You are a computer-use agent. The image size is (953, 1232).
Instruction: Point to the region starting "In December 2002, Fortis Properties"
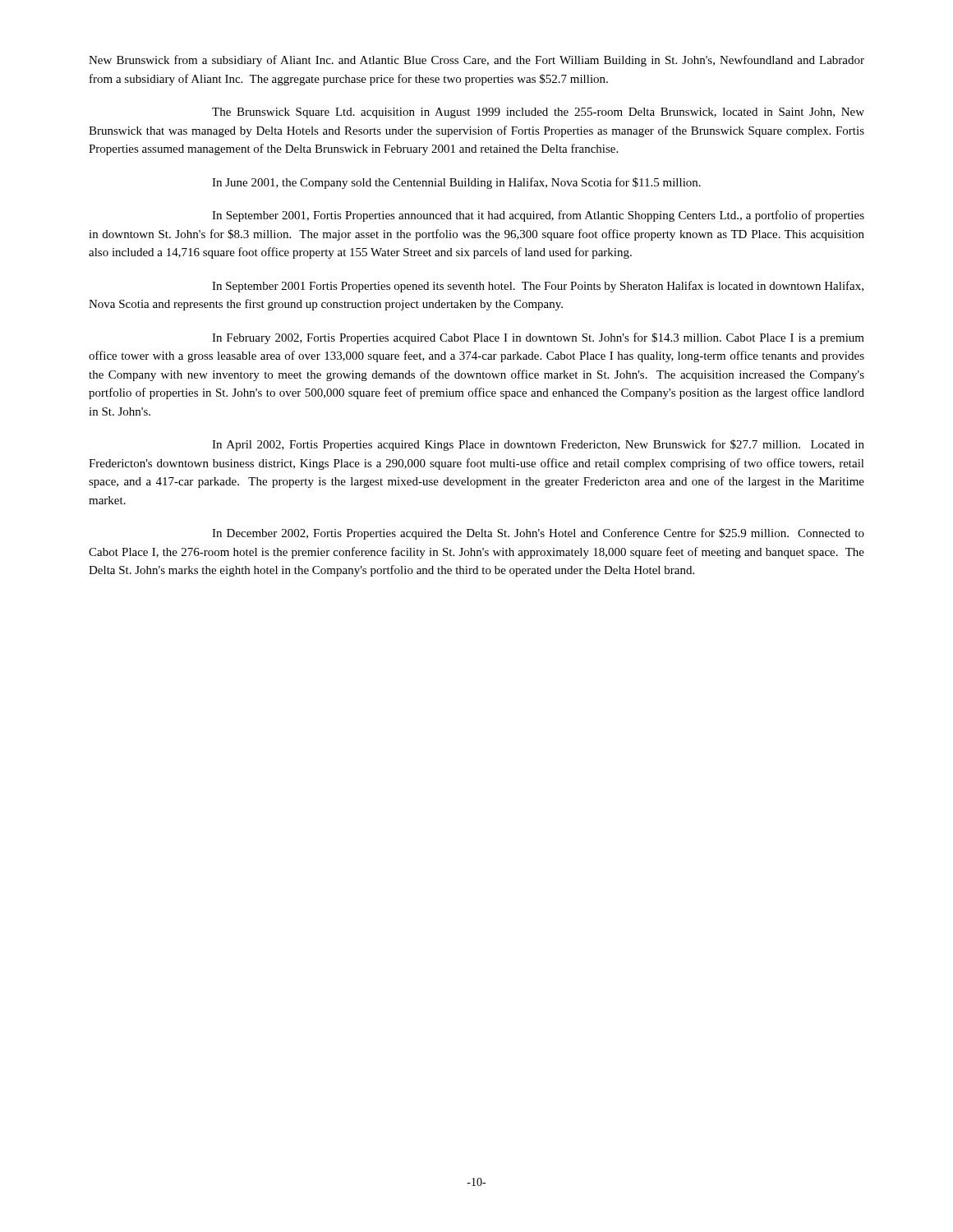tap(476, 552)
